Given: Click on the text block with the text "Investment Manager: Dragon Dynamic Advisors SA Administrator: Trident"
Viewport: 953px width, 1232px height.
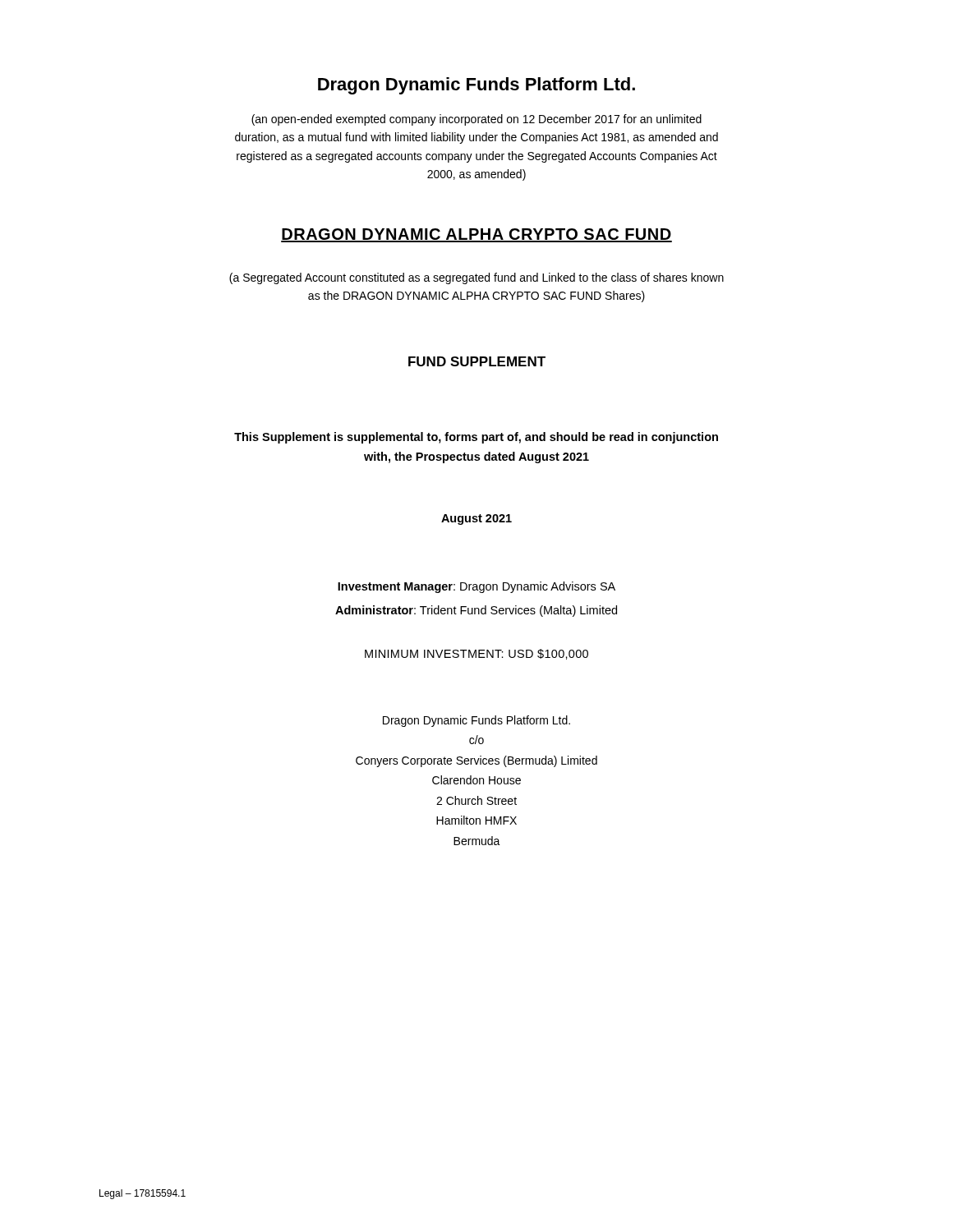Looking at the screenshot, I should tap(476, 599).
